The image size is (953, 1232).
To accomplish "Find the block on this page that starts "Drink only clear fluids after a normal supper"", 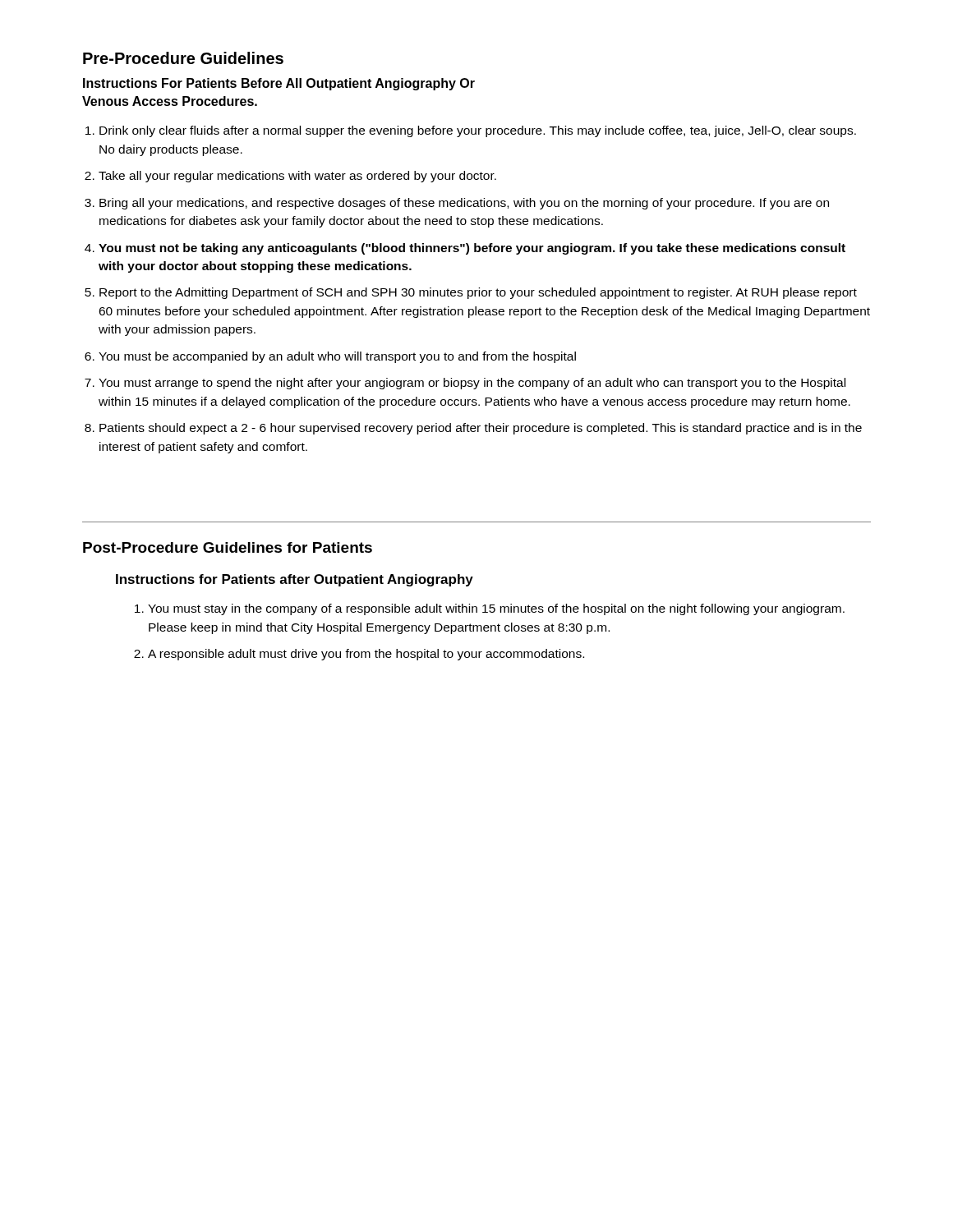I will pyautogui.click(x=485, y=140).
